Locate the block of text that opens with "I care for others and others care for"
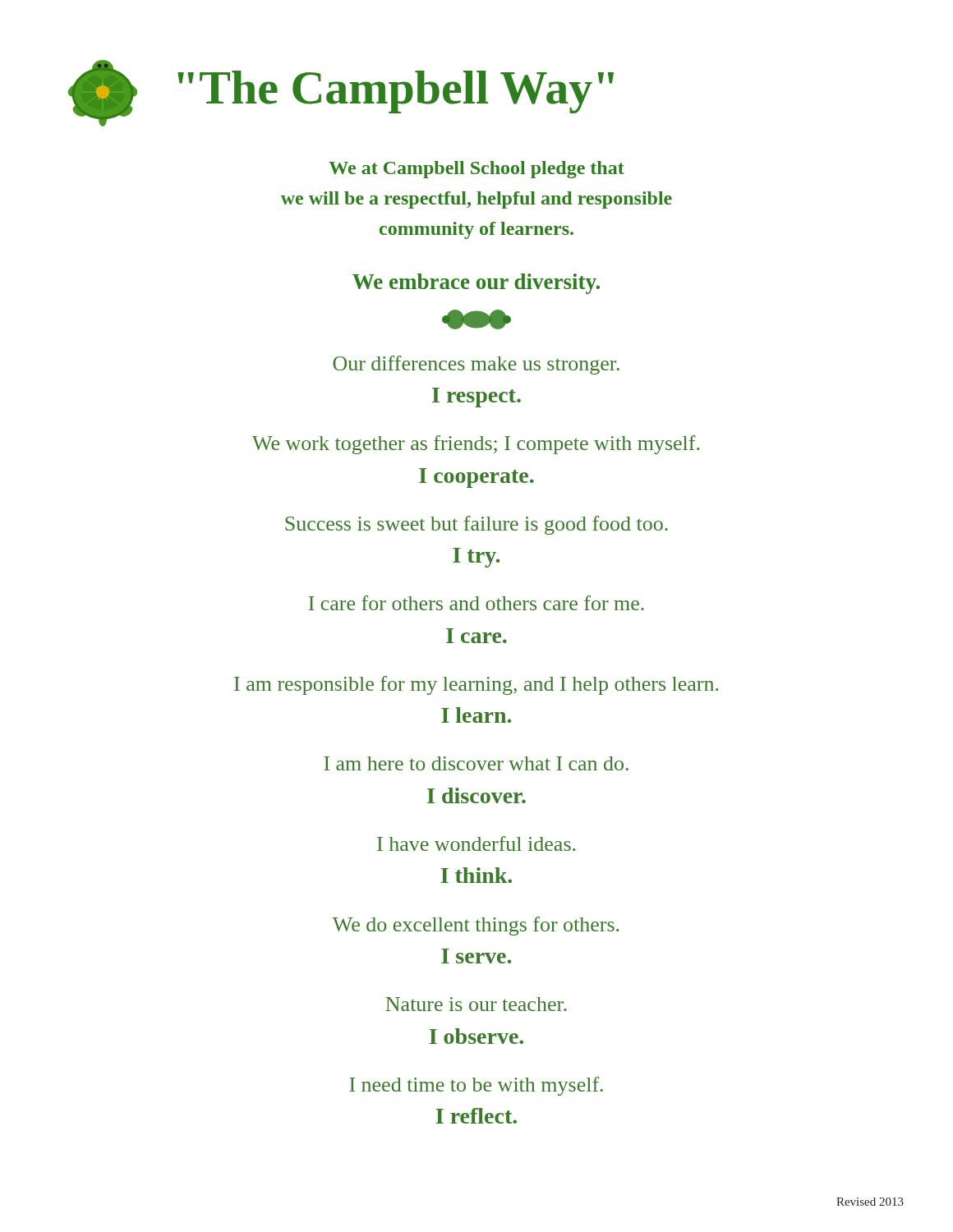 [x=476, y=620]
